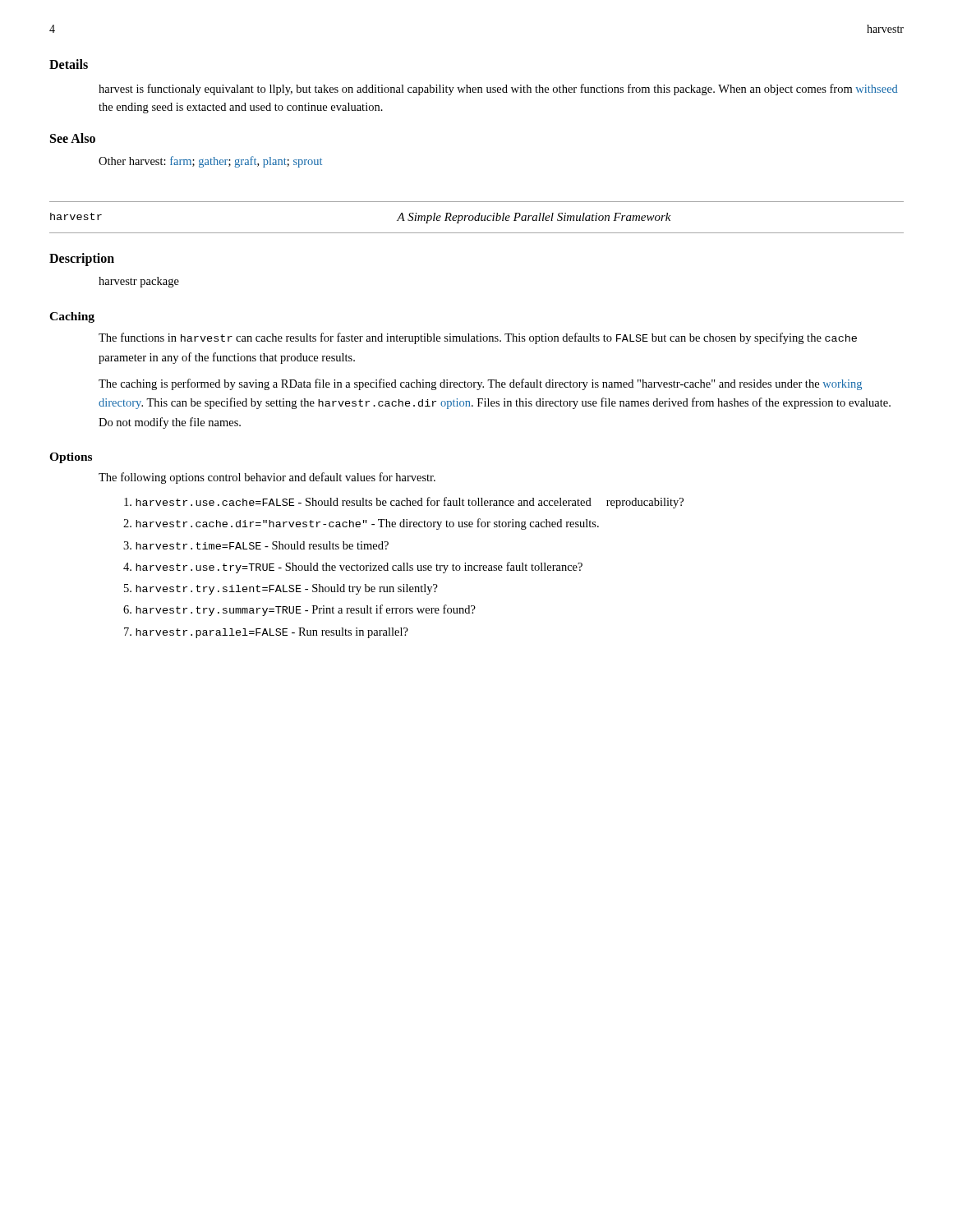This screenshot has width=953, height=1232.
Task: Find the block on this page that starts "3. harvestr.time=FALSE - Should"
Action: click(x=256, y=545)
